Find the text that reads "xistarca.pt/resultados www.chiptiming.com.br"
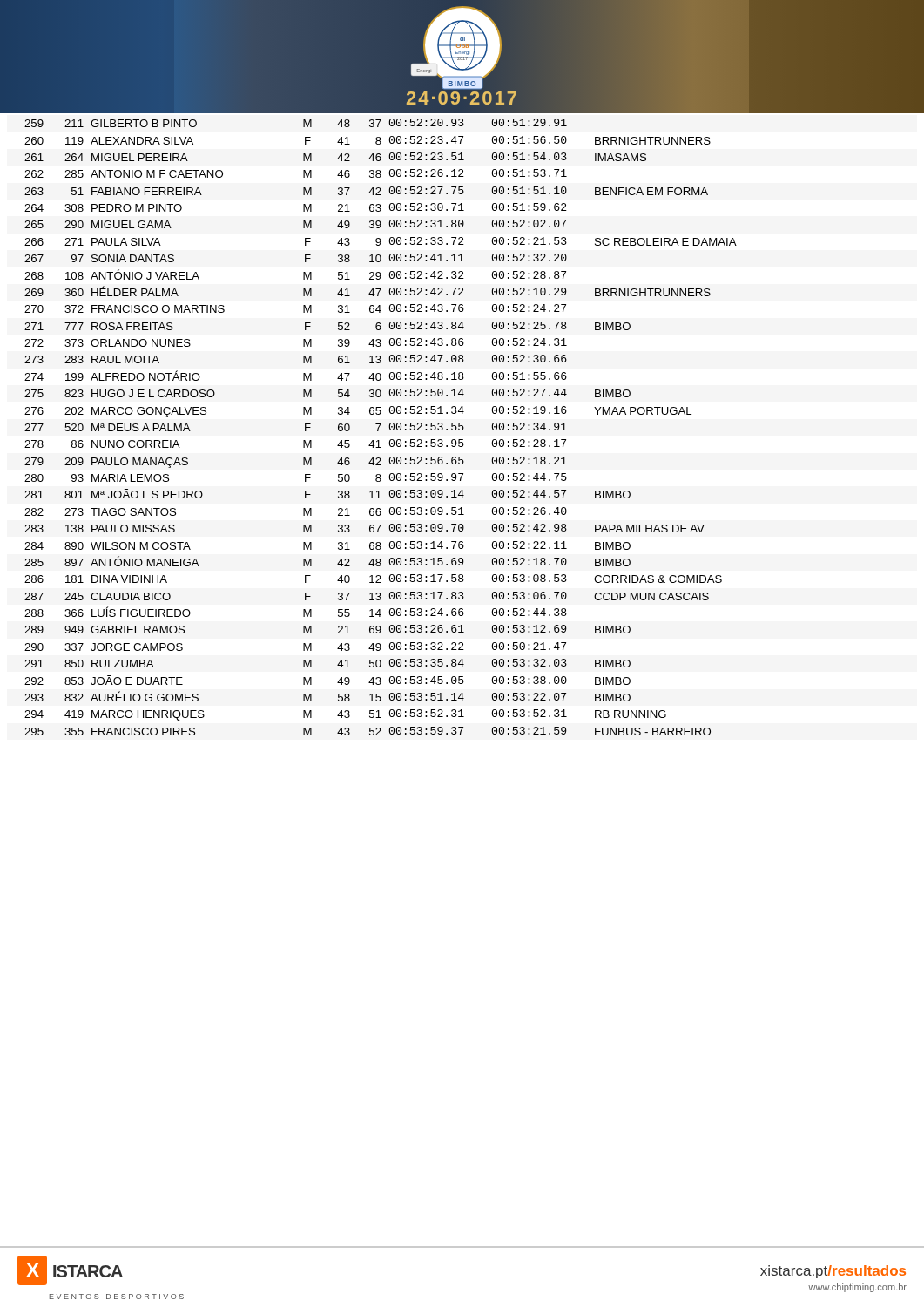 point(833,1277)
